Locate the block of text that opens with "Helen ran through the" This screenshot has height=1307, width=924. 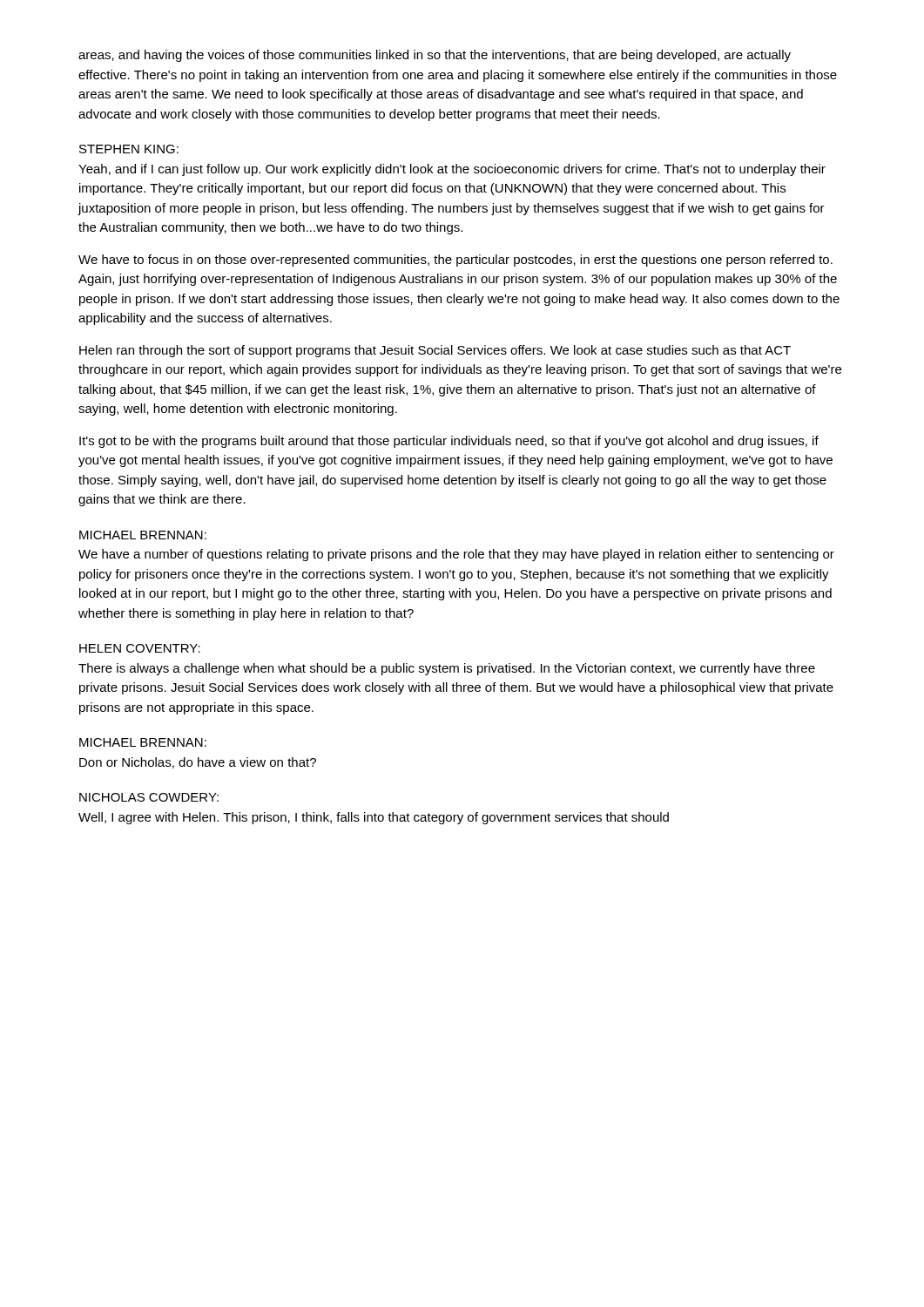[462, 379]
